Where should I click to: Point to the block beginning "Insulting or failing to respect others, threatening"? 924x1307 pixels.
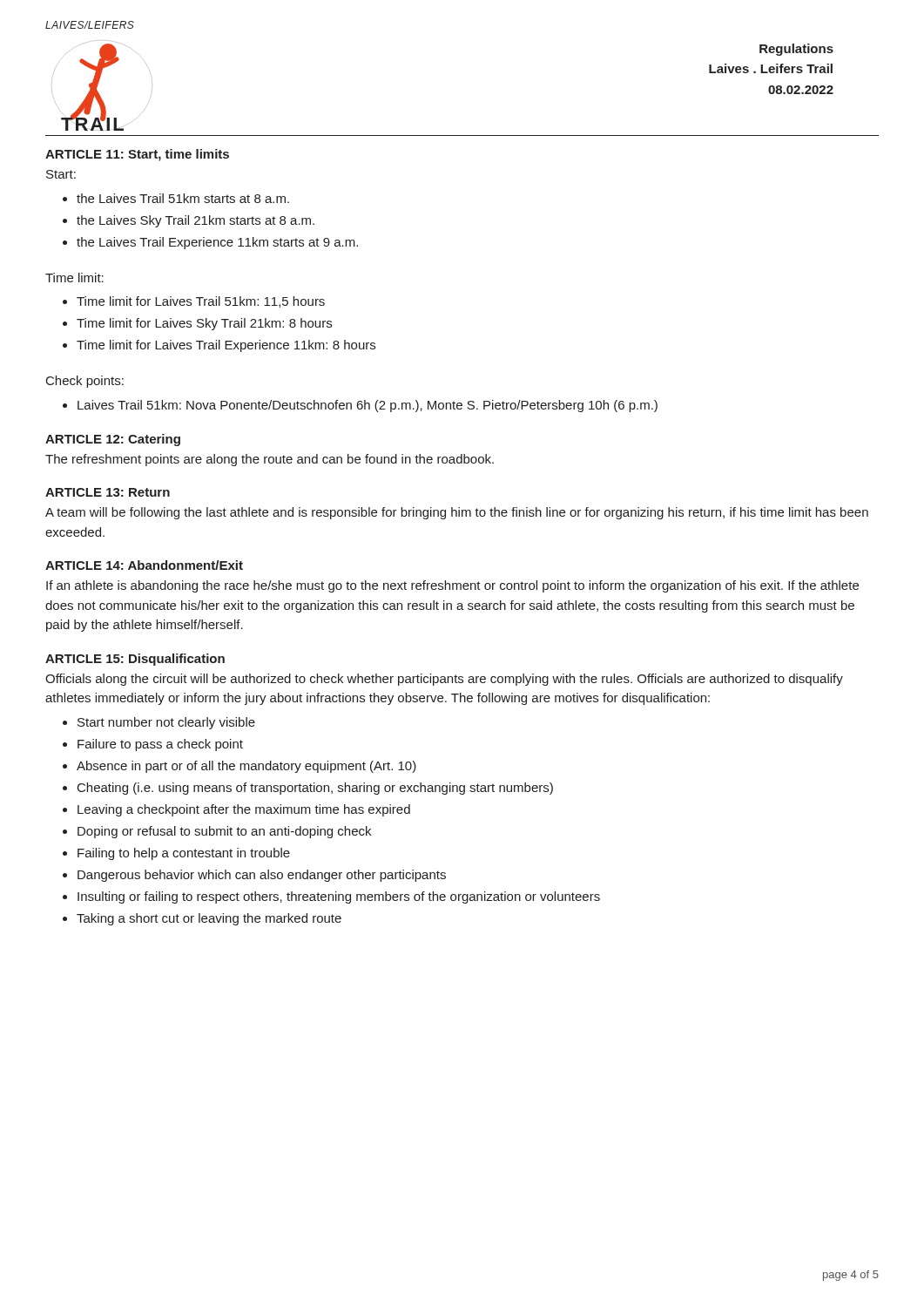338,896
